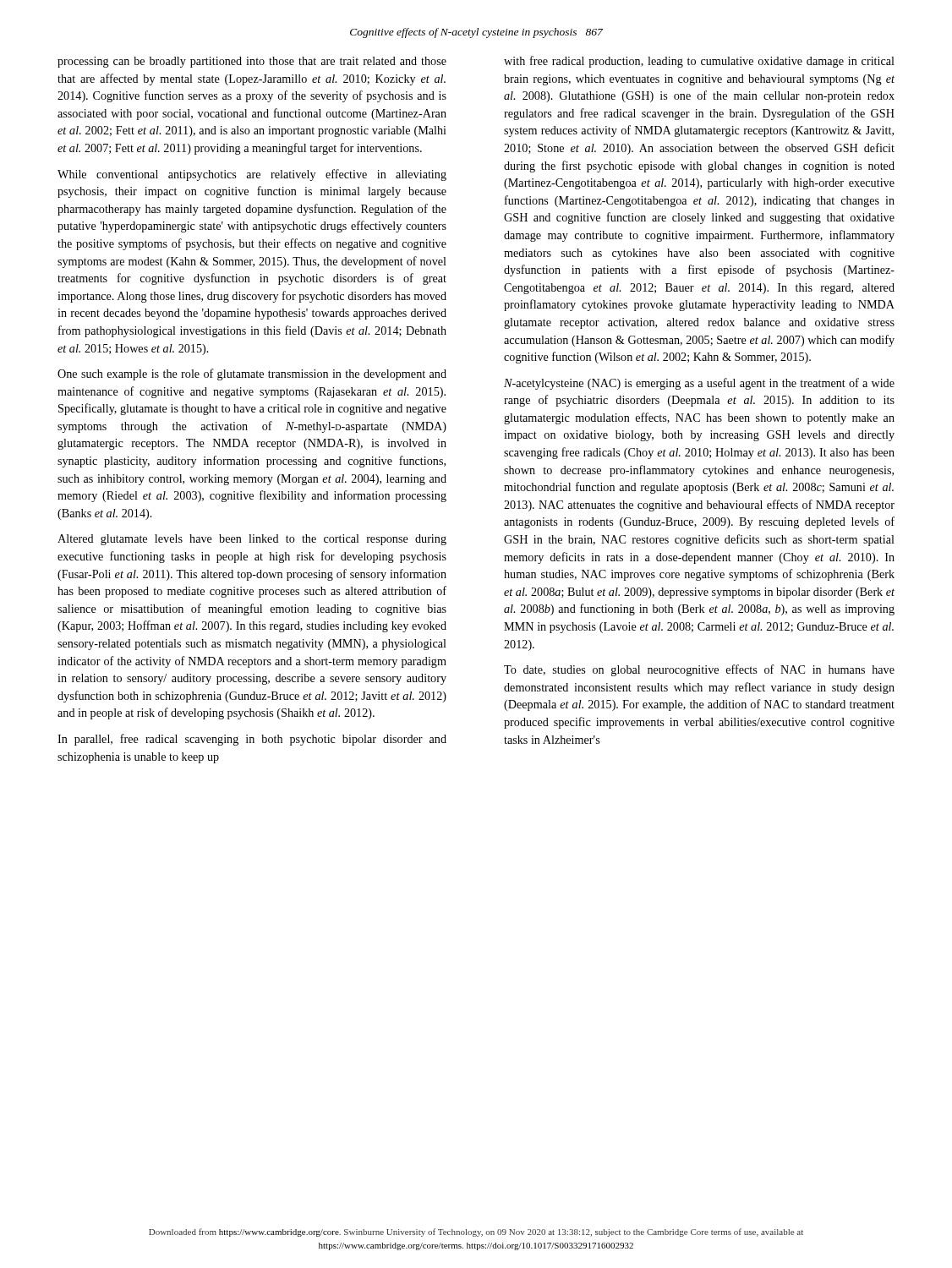The height and width of the screenshot is (1268, 952).
Task: Find the block on this page that starts "processing can be broadly partitioned into"
Action: tap(252, 409)
